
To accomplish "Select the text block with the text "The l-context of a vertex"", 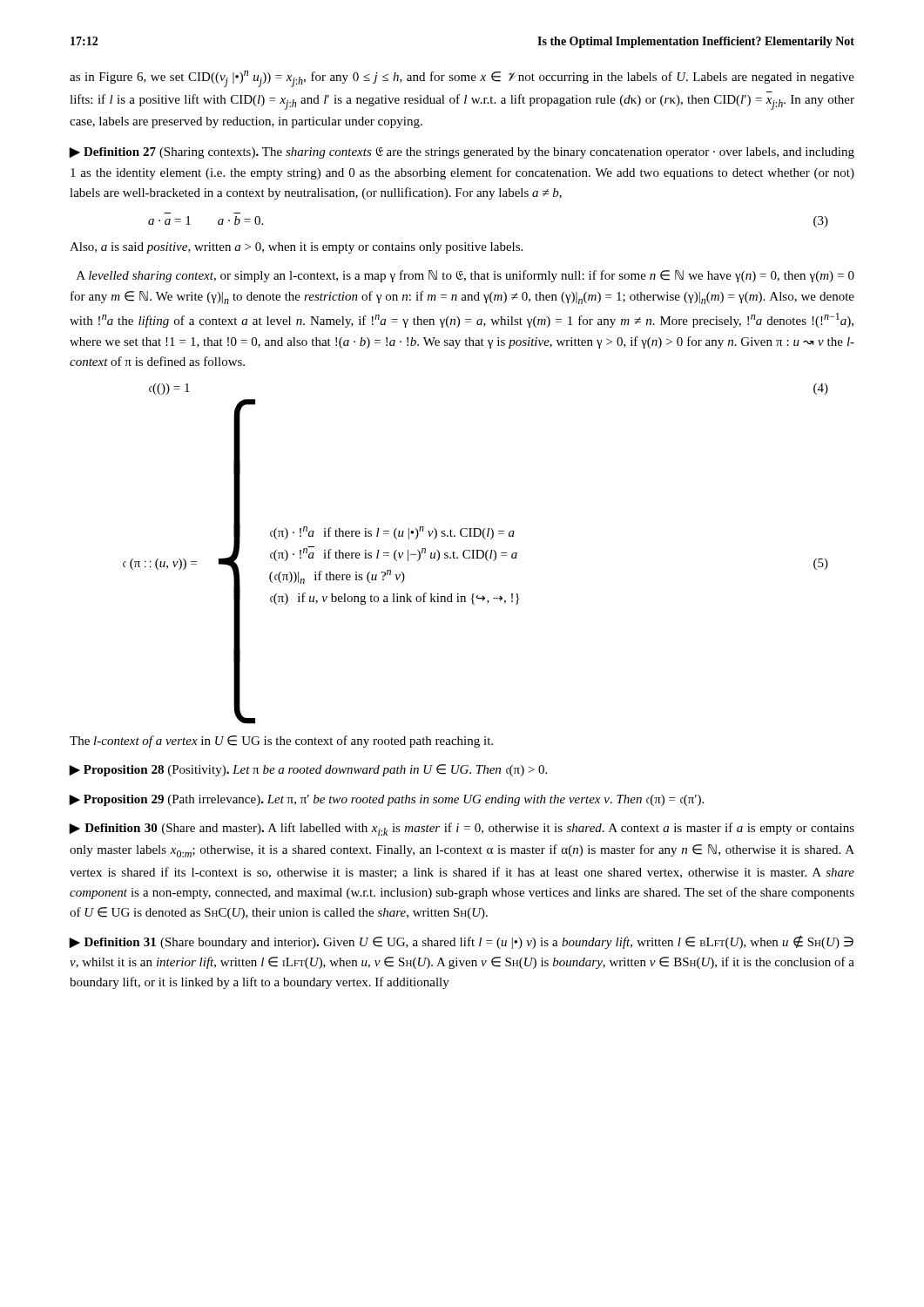I will [x=282, y=741].
